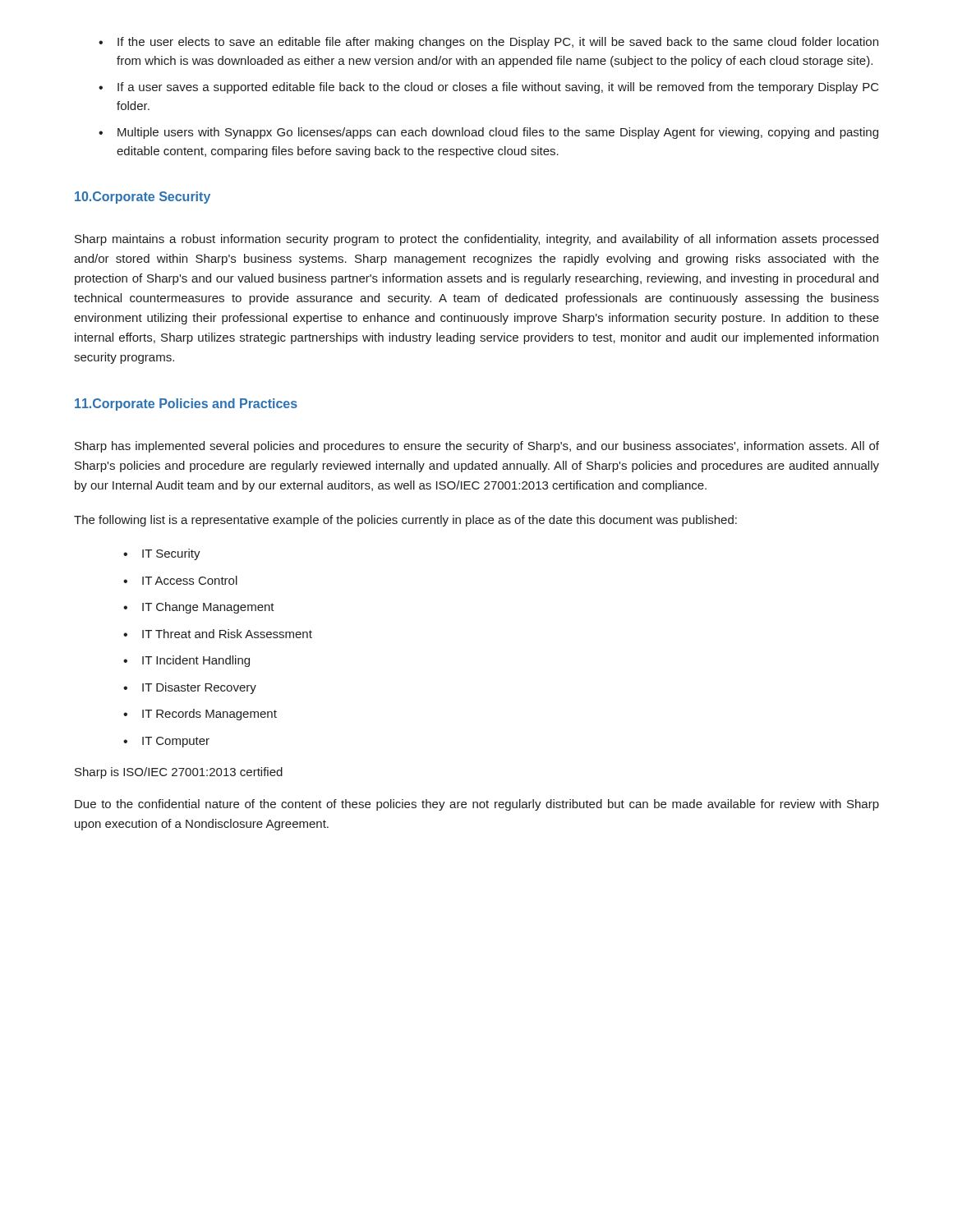Click where it says "10.Corporate Security"
Screen dimensions: 1232x953
tap(143, 198)
